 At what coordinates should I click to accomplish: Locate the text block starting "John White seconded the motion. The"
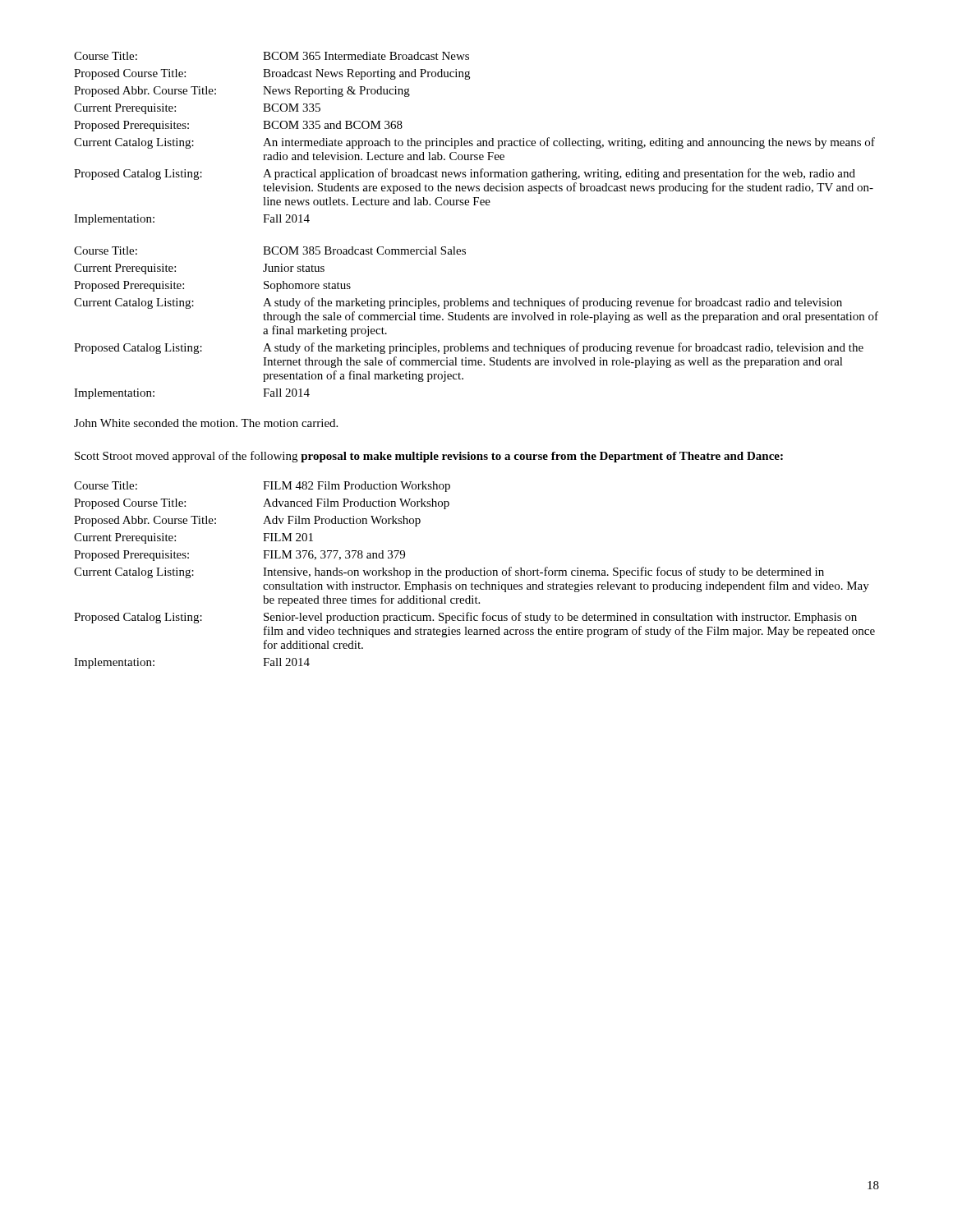206,423
